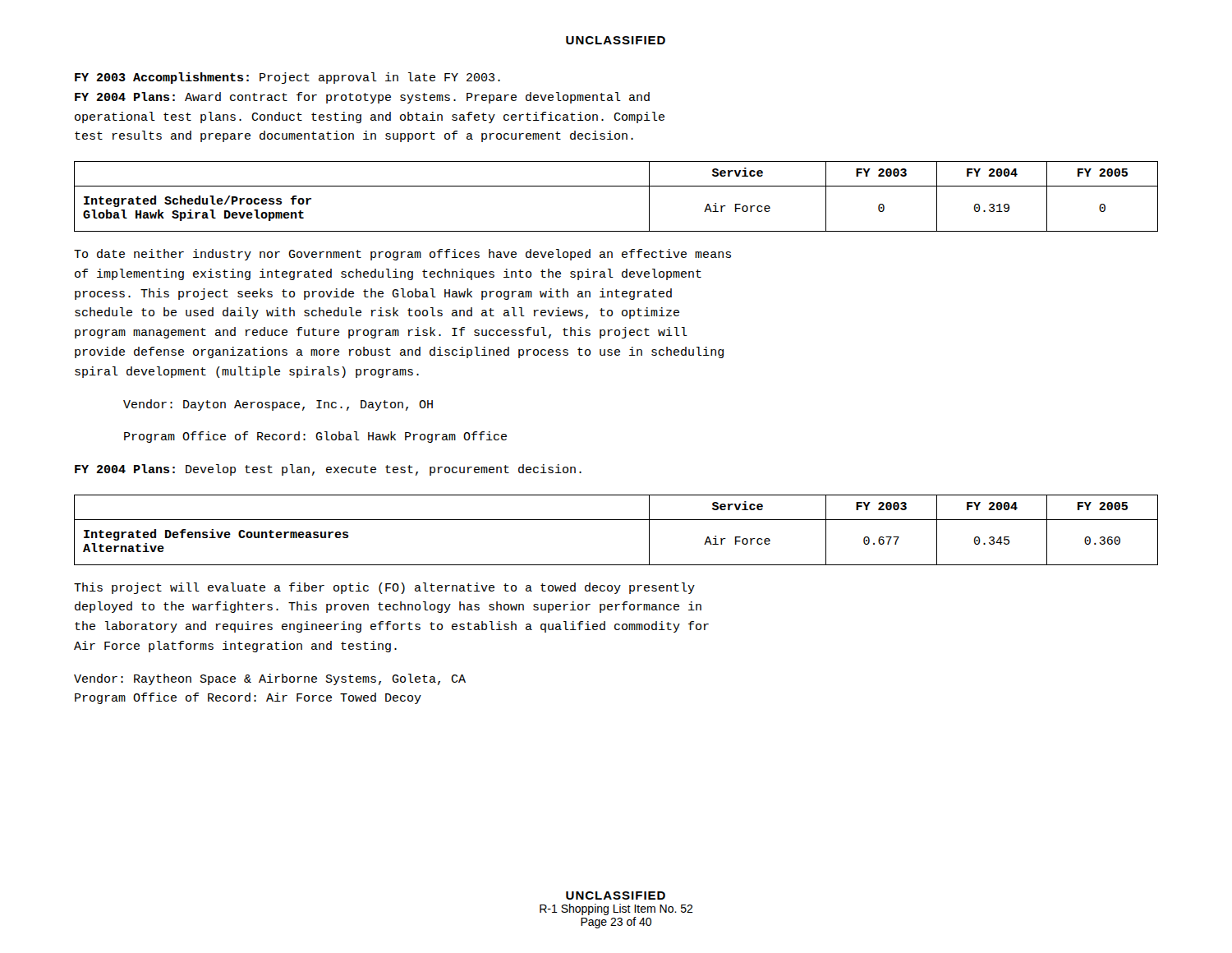Image resolution: width=1232 pixels, height=953 pixels.
Task: Select the element starting "FY 2003 Accomplishments: Project approval in"
Action: coord(616,108)
